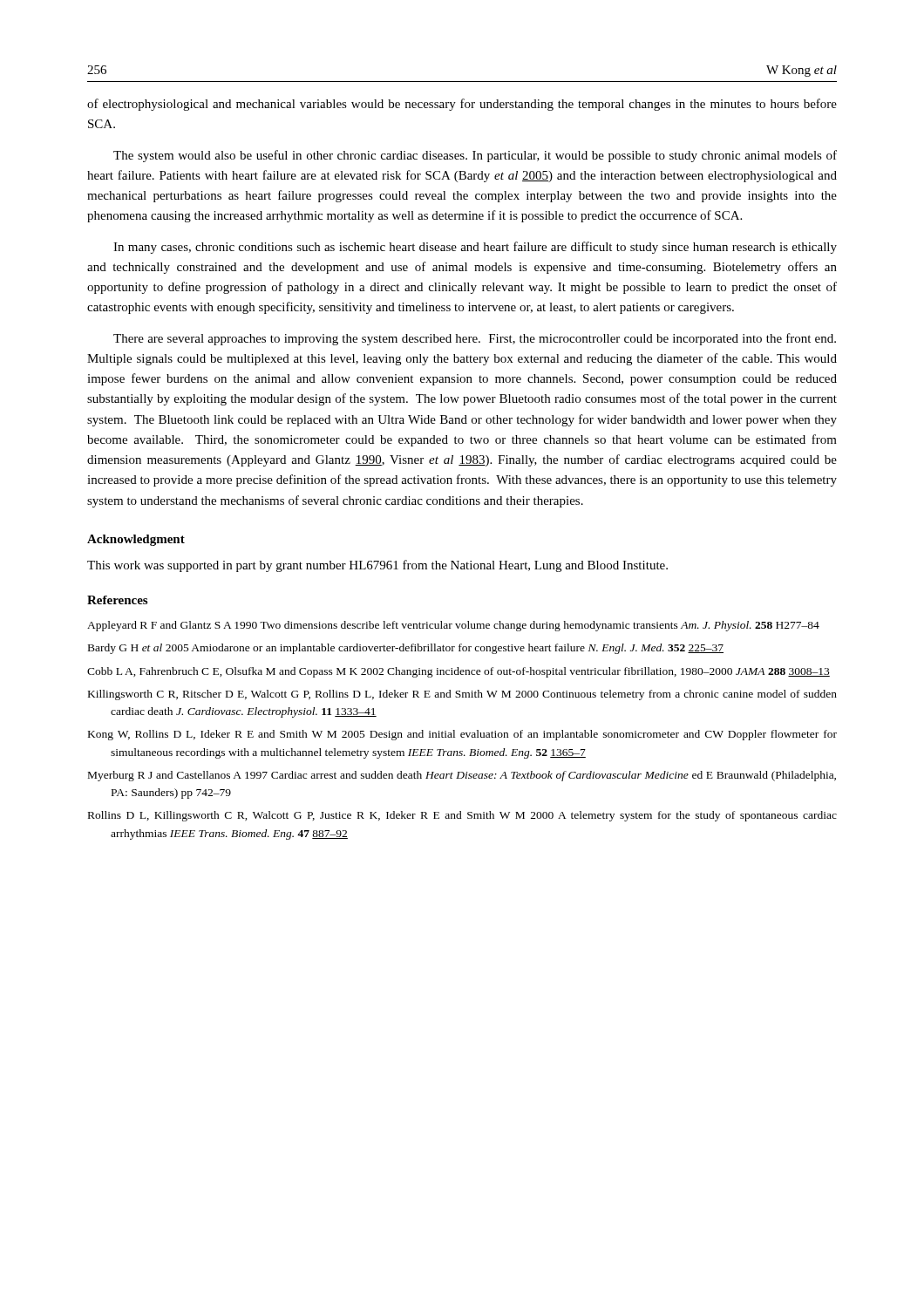Viewport: 924px width, 1308px height.
Task: Find the list item that says "Myerburg R J"
Action: point(462,783)
